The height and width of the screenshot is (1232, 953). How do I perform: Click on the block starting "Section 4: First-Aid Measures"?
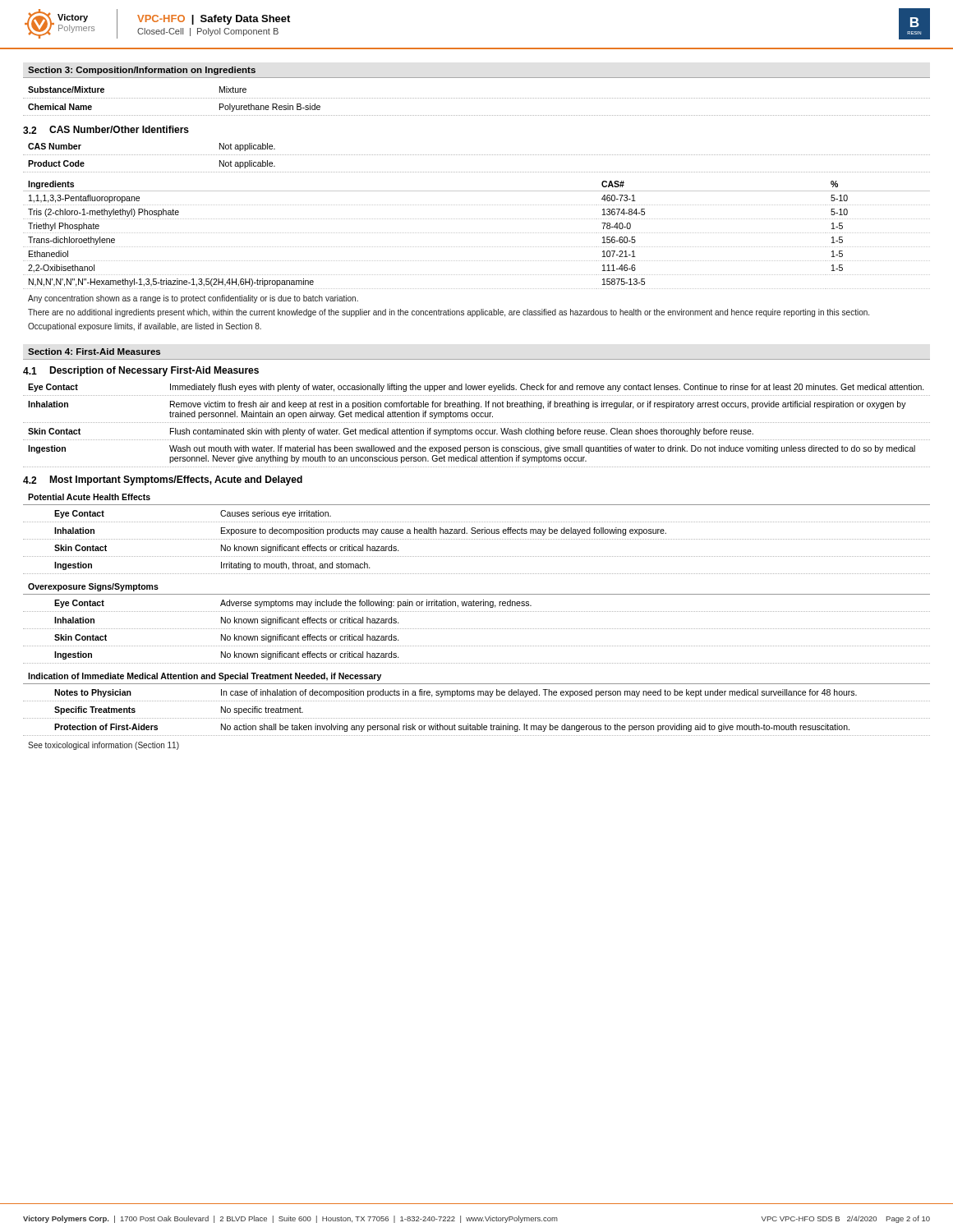tap(94, 351)
